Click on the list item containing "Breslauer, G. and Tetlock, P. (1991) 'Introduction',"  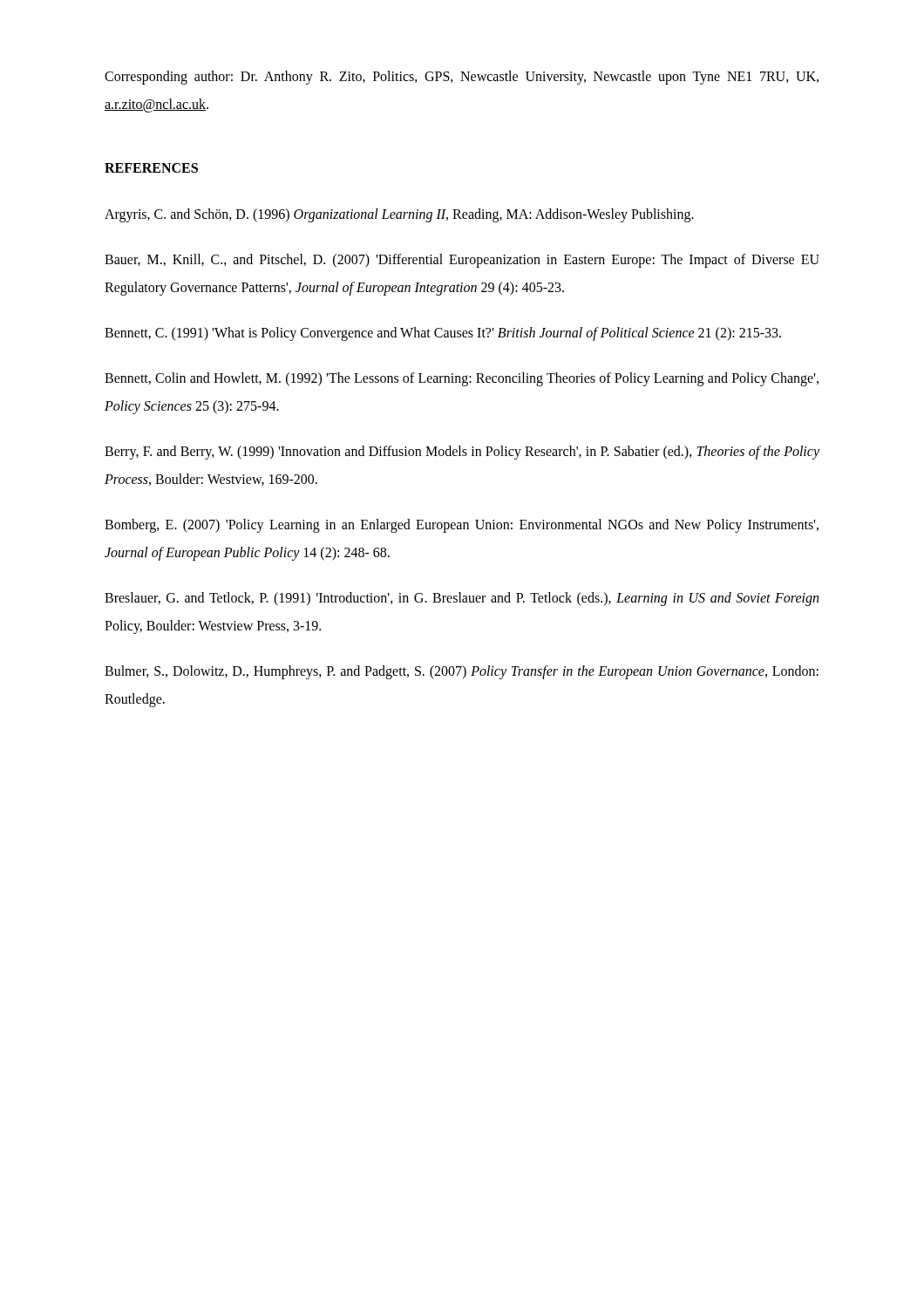(x=462, y=612)
